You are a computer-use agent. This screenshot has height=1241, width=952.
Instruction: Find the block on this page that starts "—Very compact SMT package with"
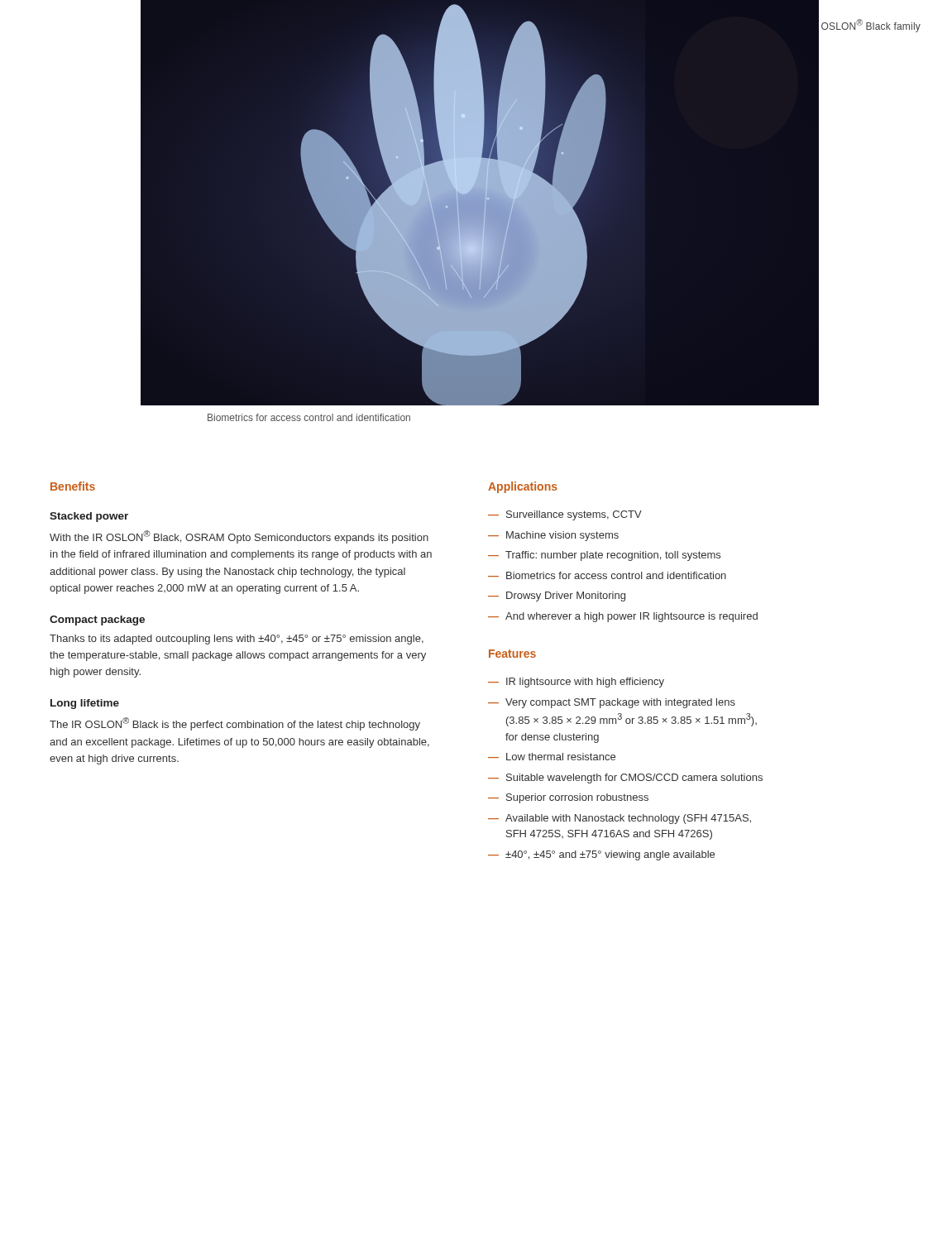pyautogui.click(x=623, y=719)
